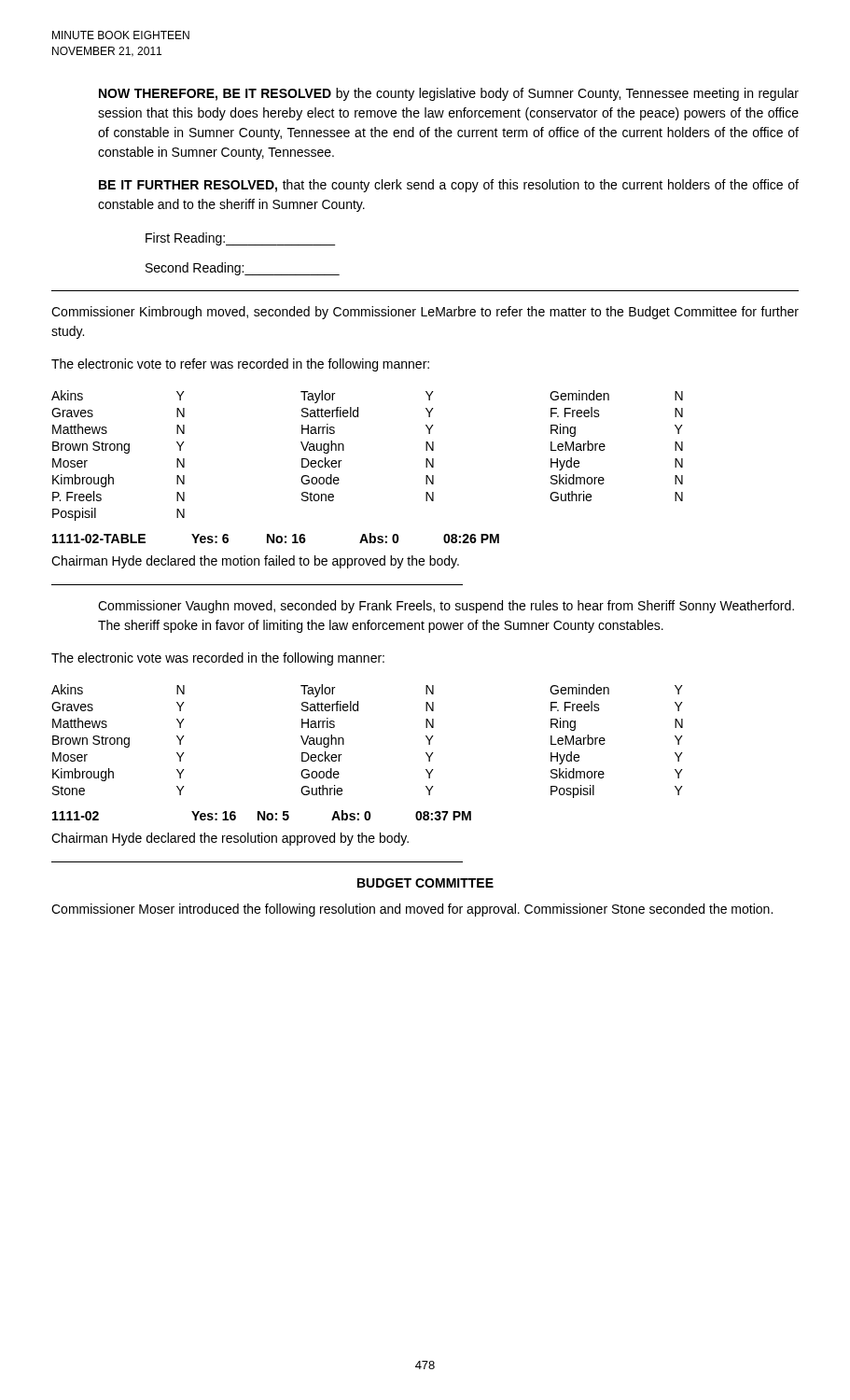Select the text block containing "BE IT FURTHER RESOLVED, that"
The height and width of the screenshot is (1400, 850).
(x=448, y=195)
